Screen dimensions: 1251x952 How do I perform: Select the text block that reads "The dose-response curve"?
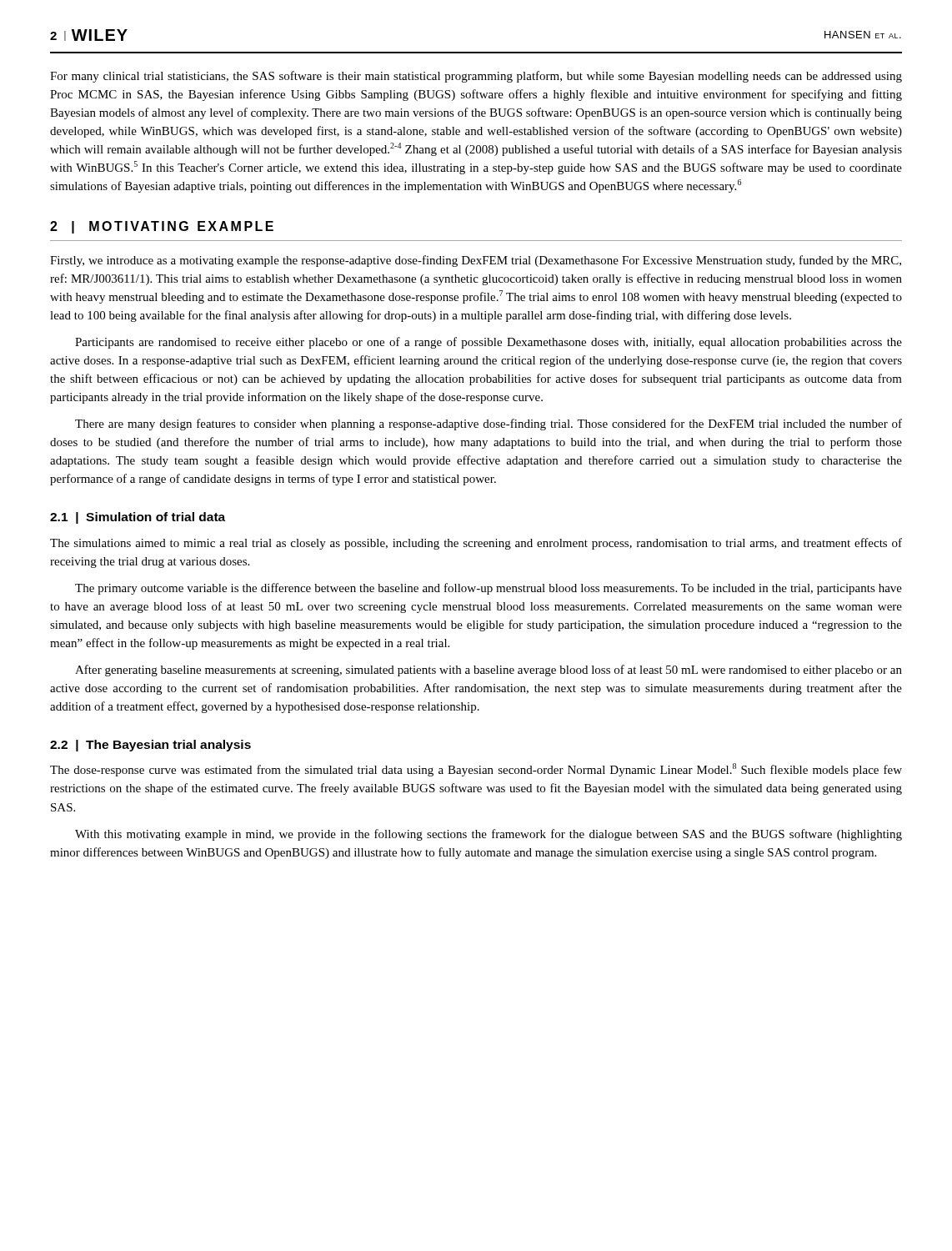coord(476,788)
